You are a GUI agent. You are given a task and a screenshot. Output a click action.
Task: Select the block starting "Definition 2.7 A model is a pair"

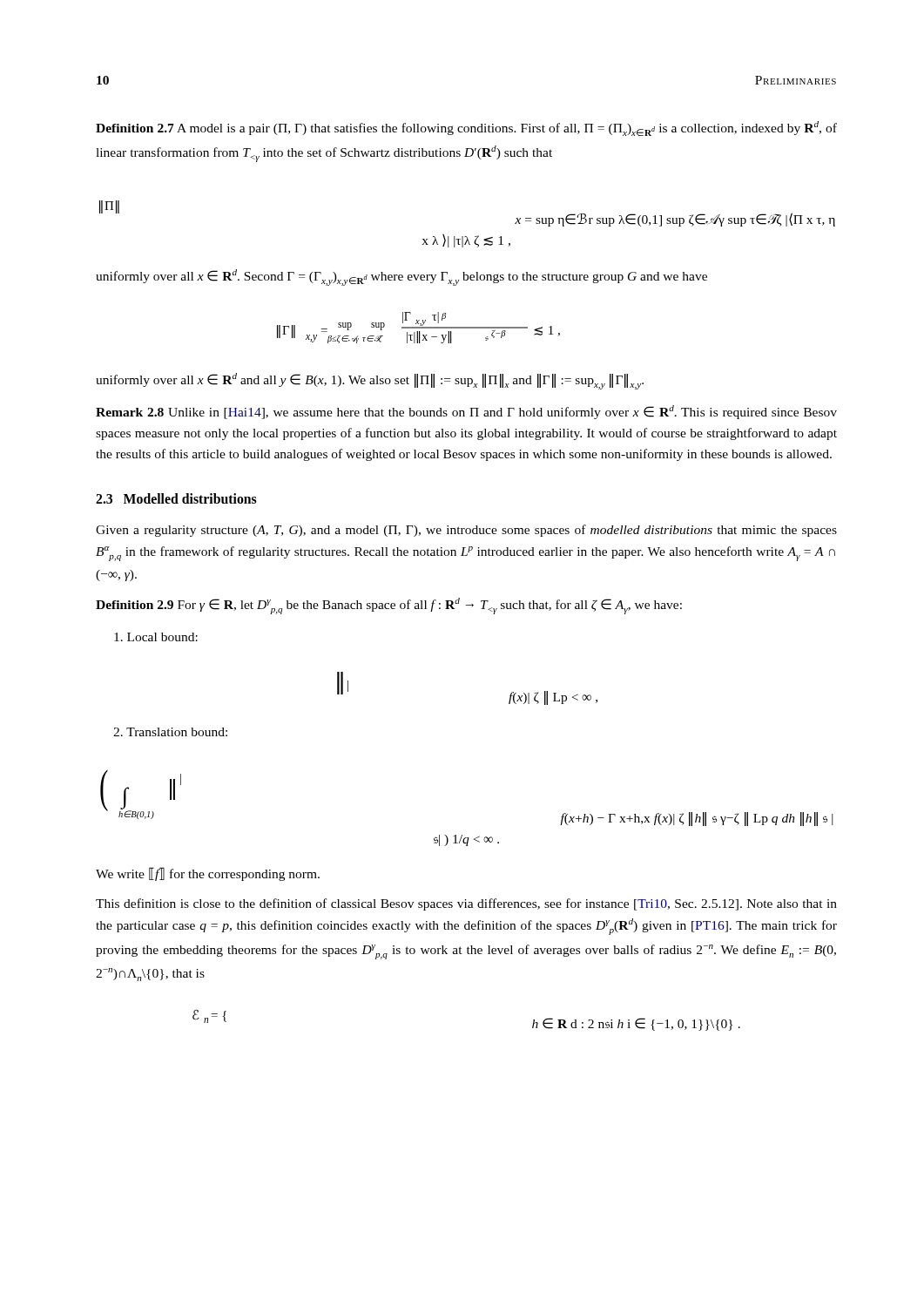[x=466, y=140]
